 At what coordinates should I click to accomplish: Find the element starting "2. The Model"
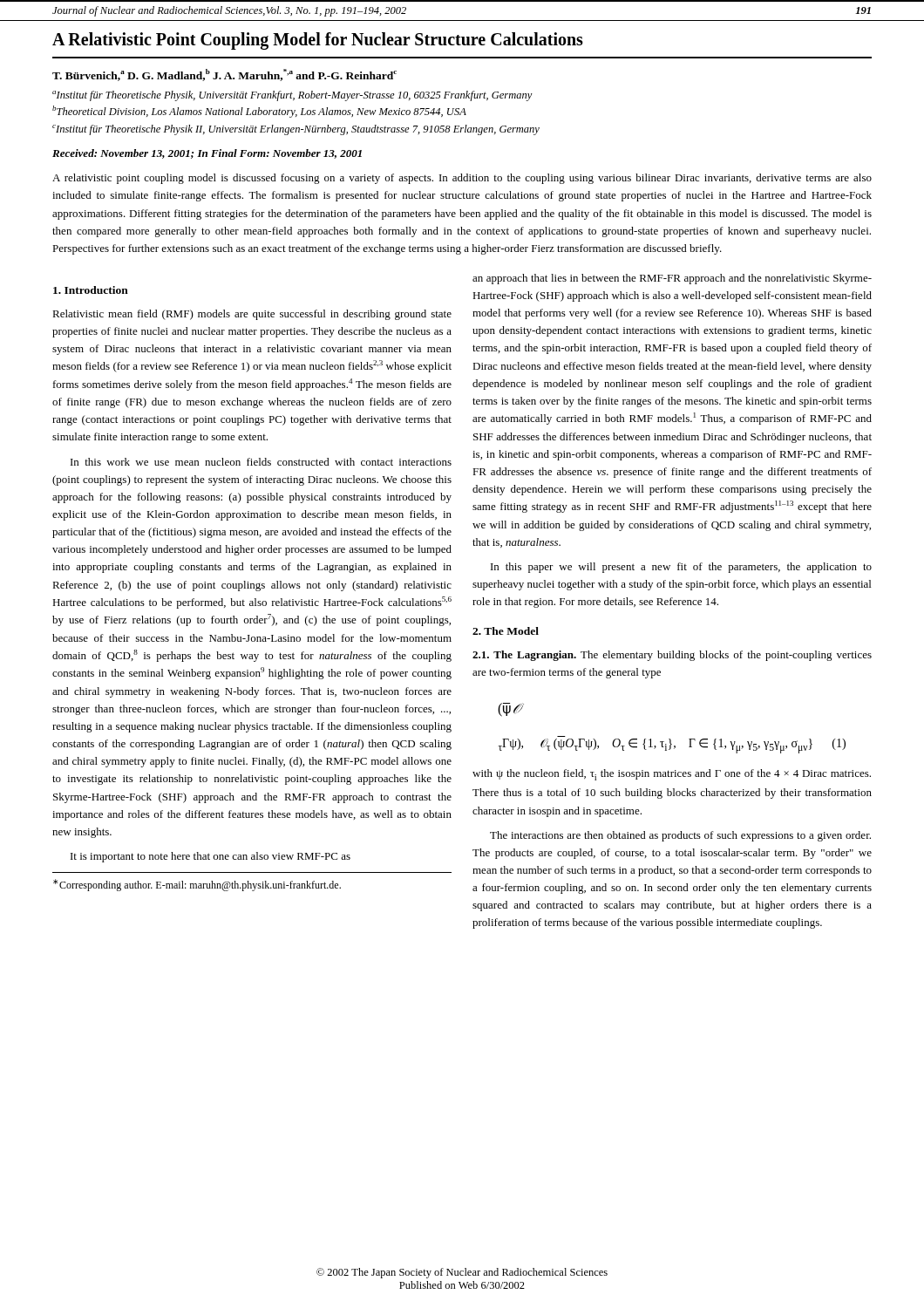point(506,631)
